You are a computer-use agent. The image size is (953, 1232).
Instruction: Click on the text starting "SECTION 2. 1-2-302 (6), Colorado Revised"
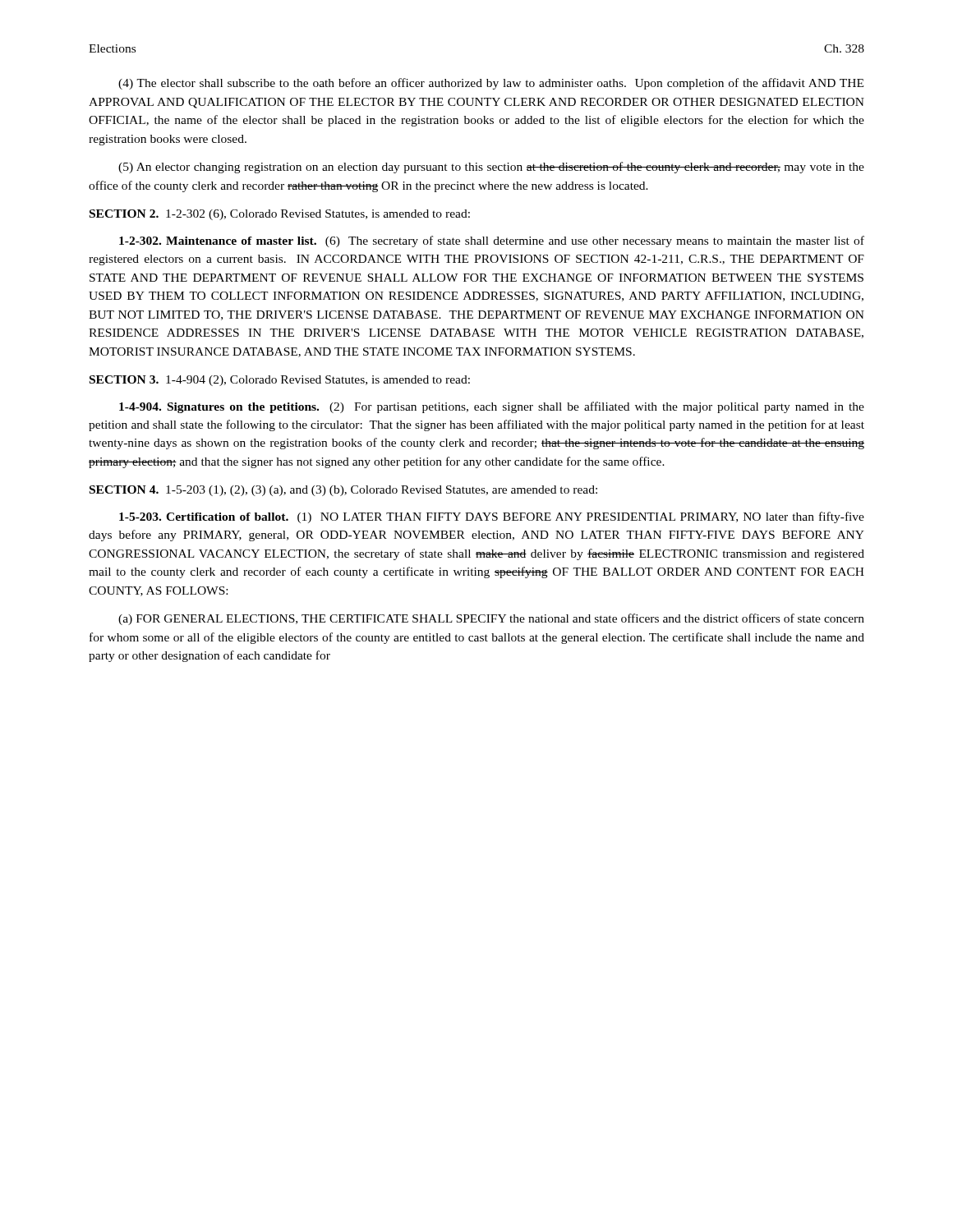tap(476, 214)
